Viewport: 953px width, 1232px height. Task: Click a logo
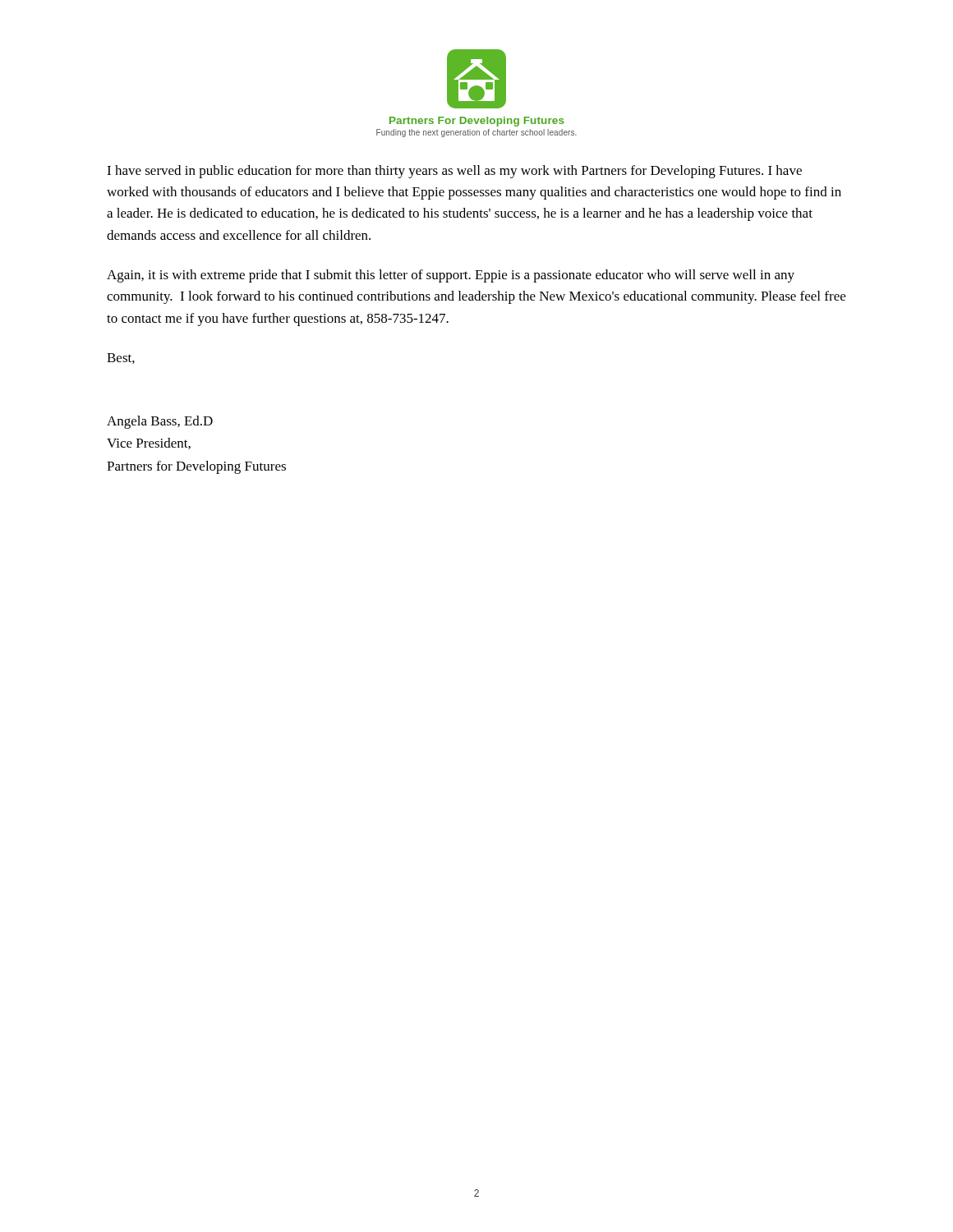[x=476, y=93]
